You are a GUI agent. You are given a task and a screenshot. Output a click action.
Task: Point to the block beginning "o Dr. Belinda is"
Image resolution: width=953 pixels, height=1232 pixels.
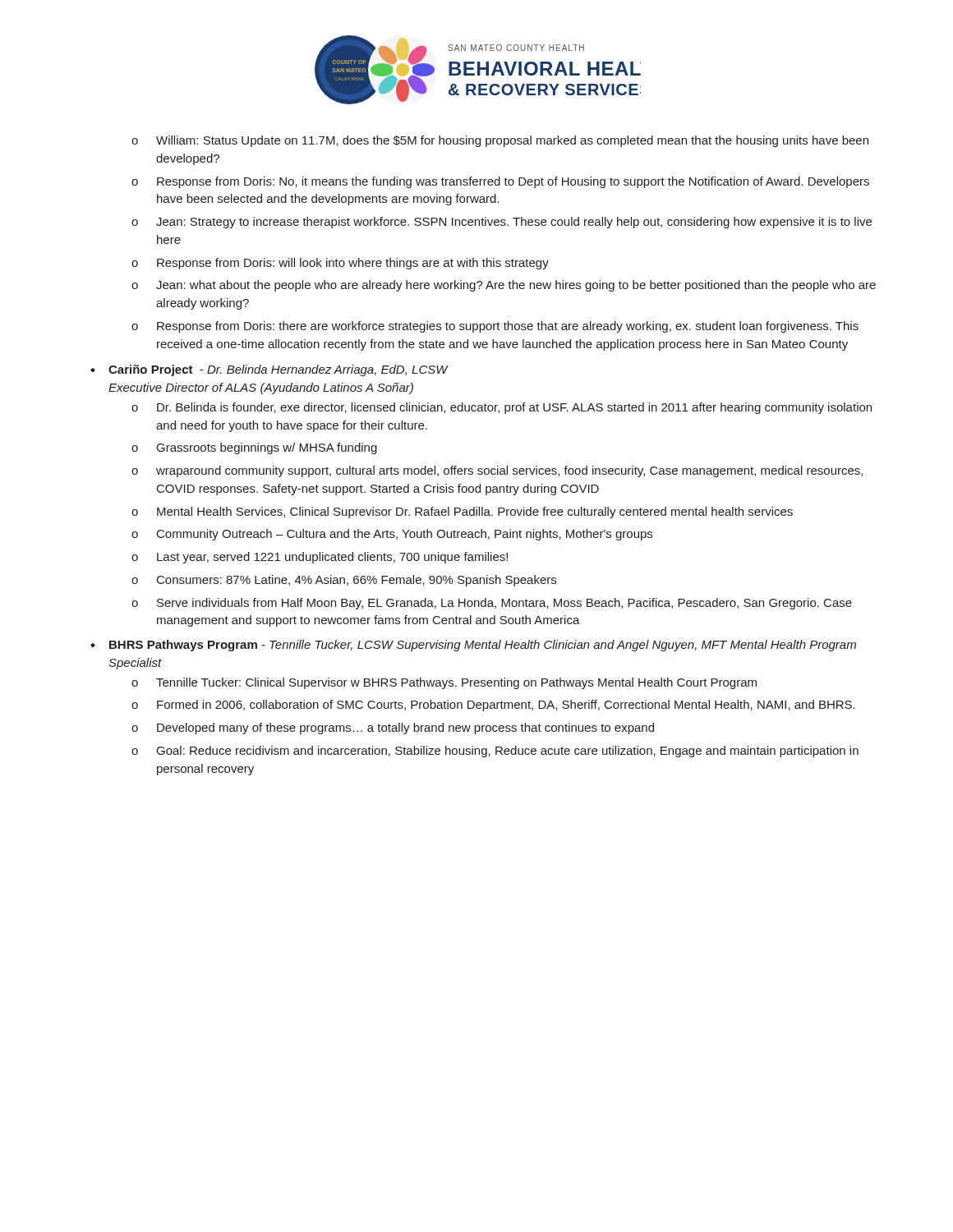(x=476, y=416)
